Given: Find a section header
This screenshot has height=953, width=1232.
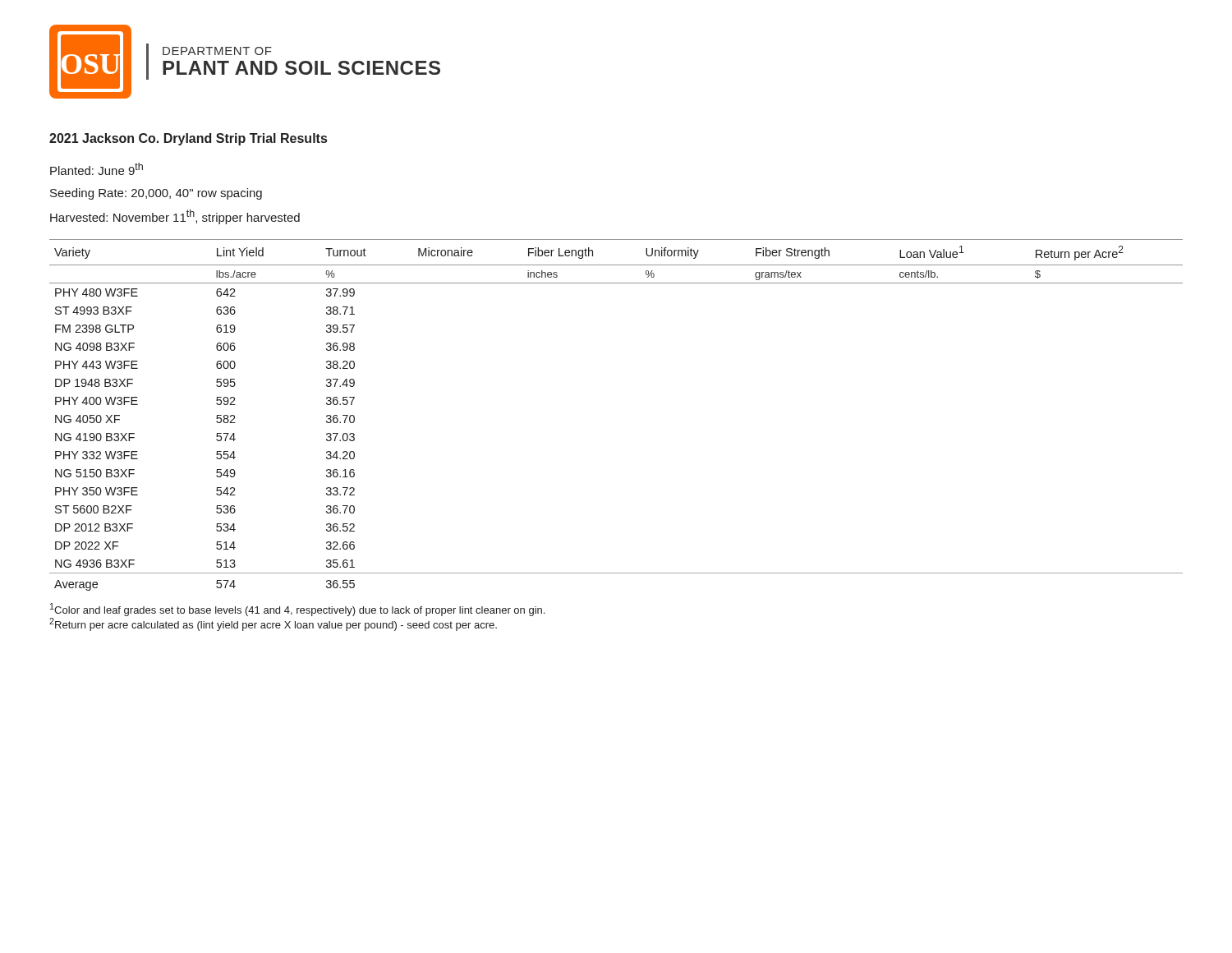Looking at the screenshot, I should point(188,138).
